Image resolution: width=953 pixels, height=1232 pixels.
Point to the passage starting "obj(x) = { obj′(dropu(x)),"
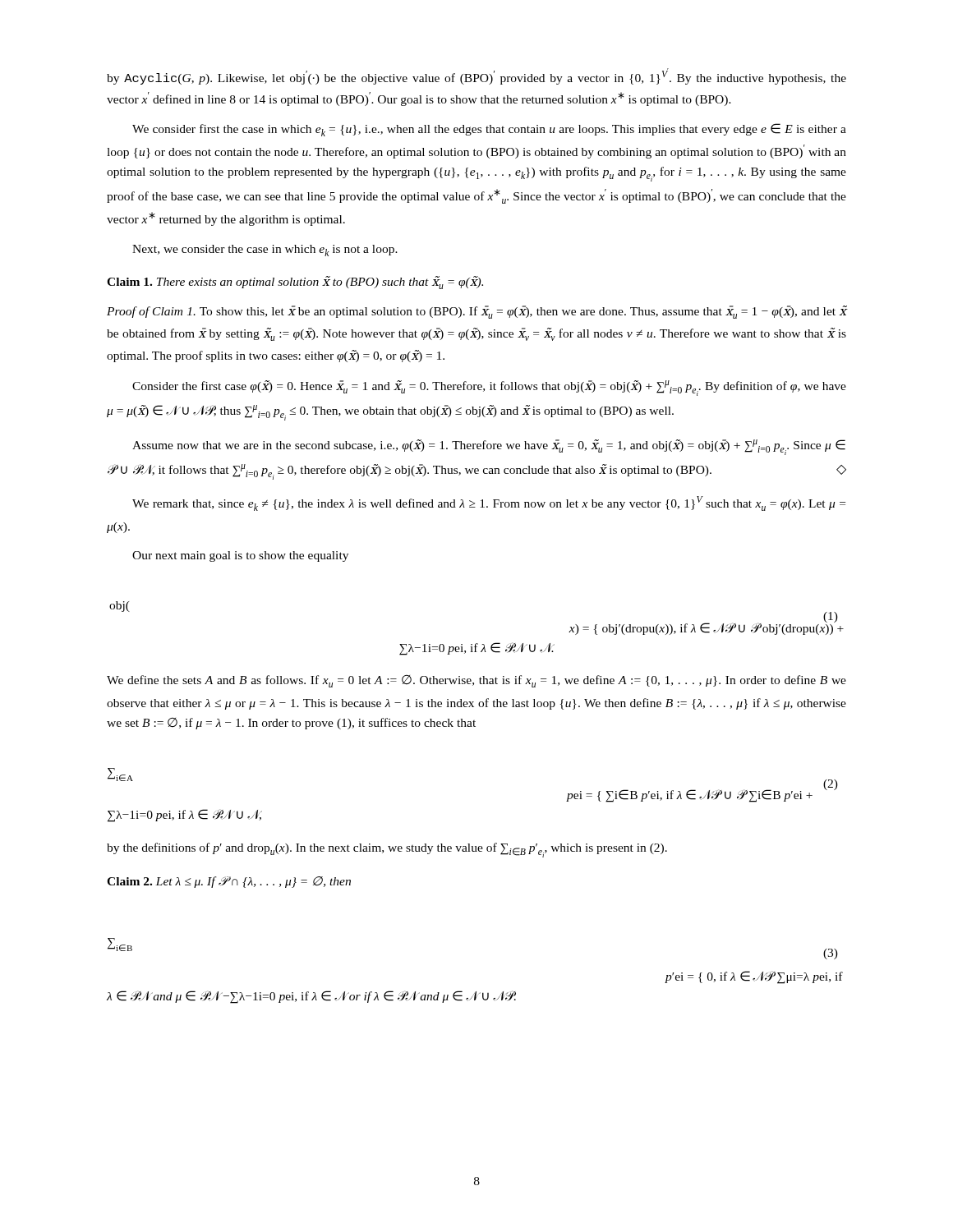point(122,611)
